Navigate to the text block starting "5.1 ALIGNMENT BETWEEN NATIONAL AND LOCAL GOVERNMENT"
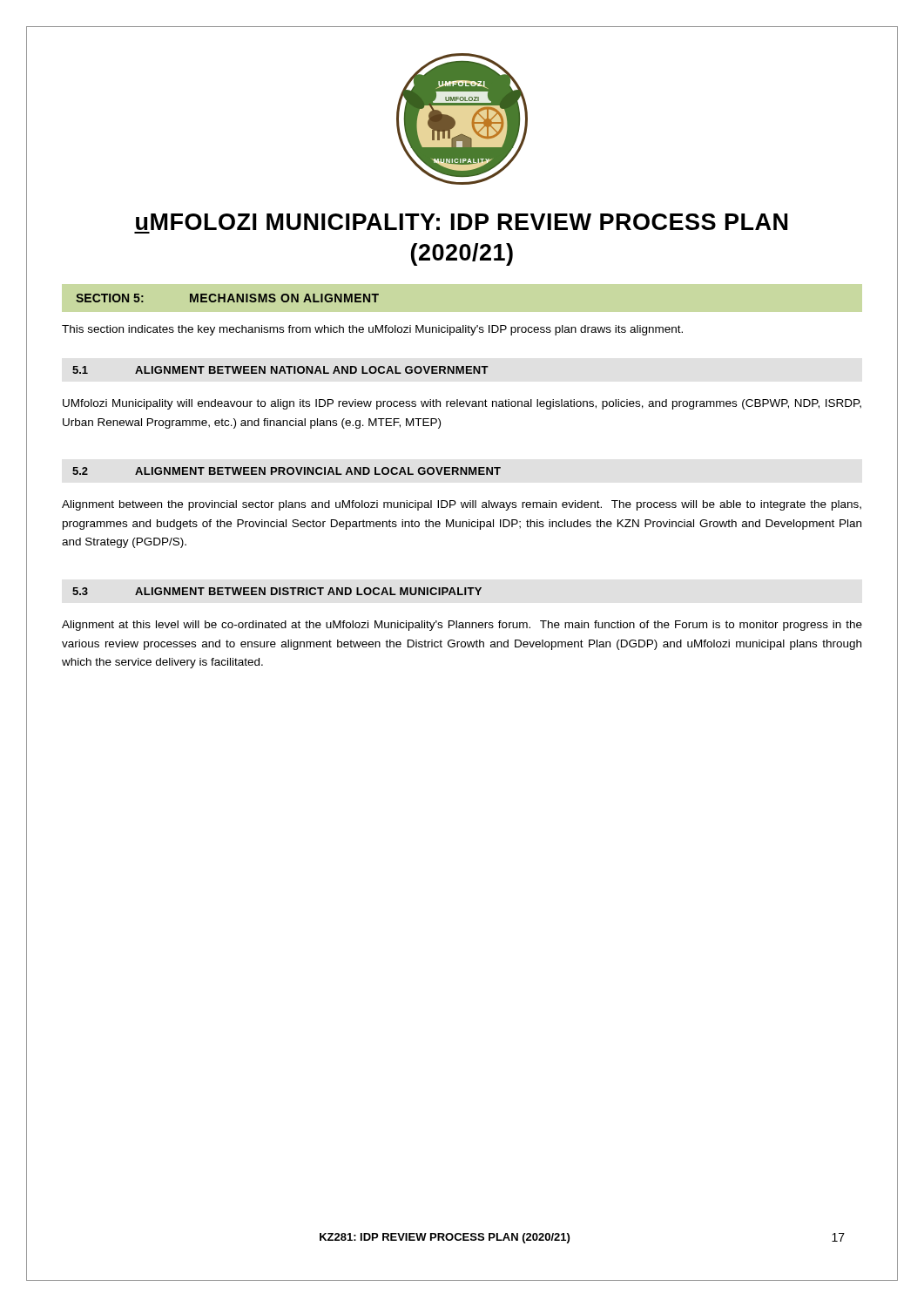The height and width of the screenshot is (1307, 924). (280, 370)
